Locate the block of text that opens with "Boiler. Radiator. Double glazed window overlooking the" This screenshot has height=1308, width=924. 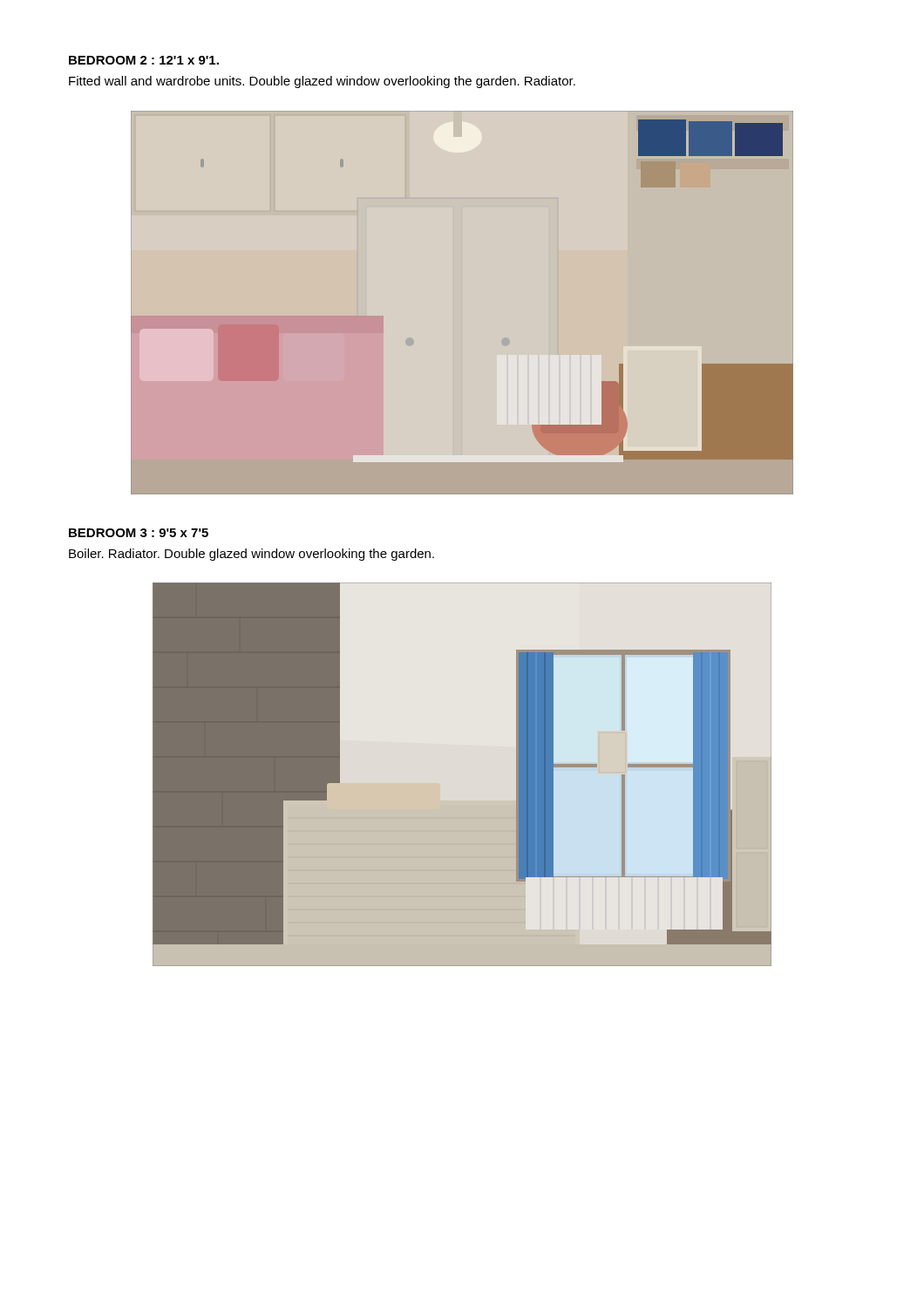tap(252, 553)
